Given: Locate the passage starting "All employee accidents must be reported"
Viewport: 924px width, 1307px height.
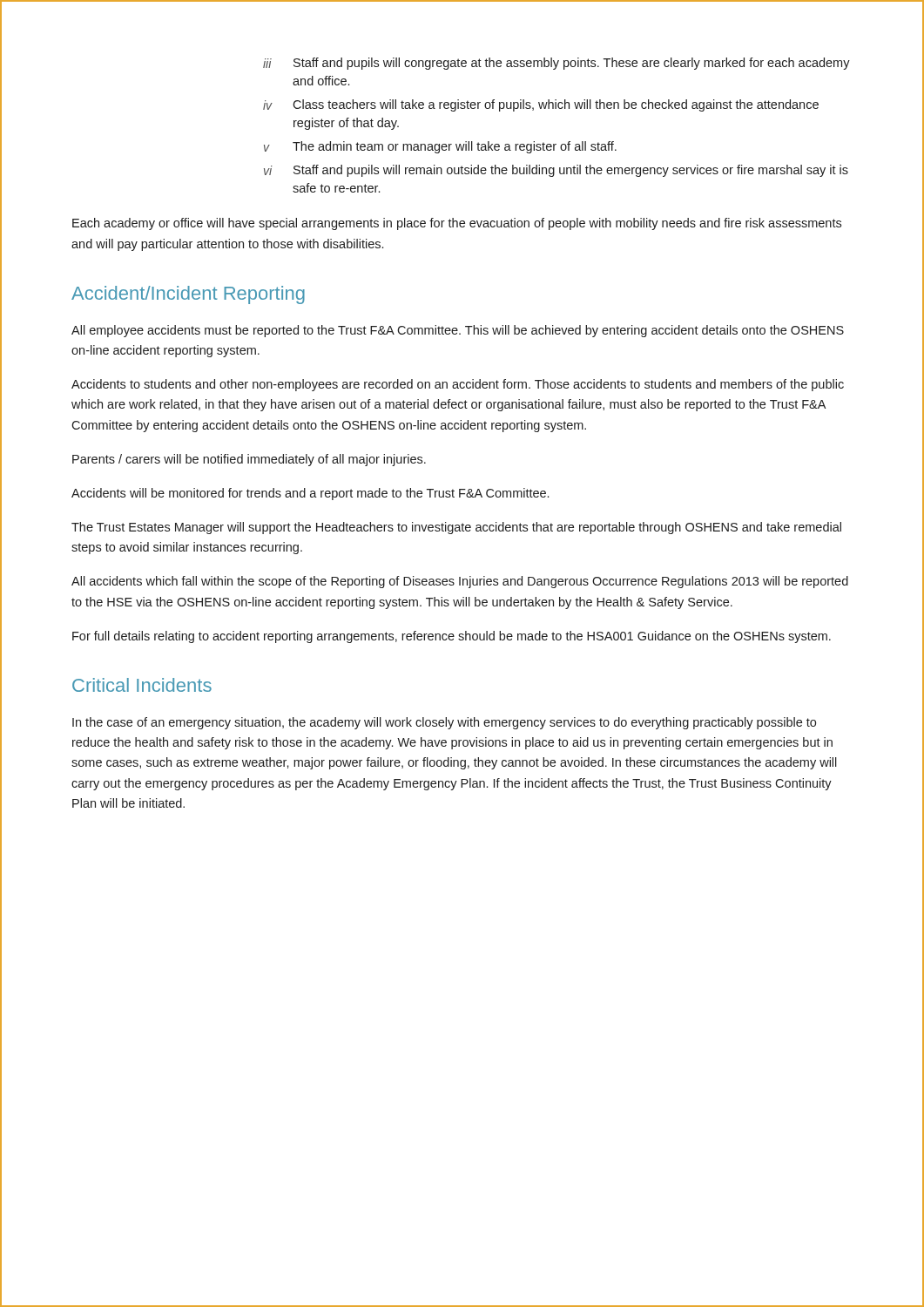Looking at the screenshot, I should click(458, 340).
